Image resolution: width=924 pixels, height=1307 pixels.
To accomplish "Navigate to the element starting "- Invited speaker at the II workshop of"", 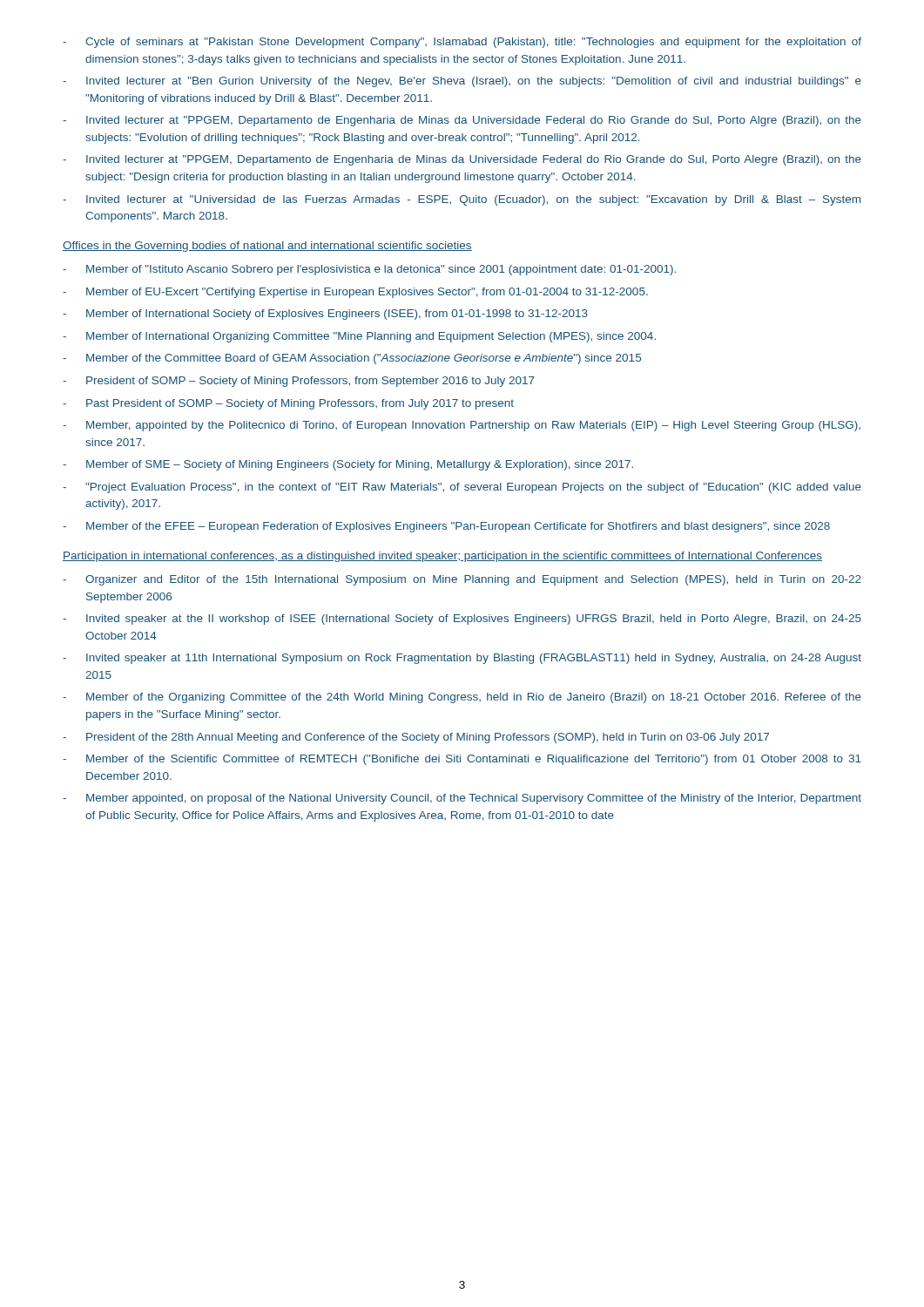I will click(x=462, y=627).
